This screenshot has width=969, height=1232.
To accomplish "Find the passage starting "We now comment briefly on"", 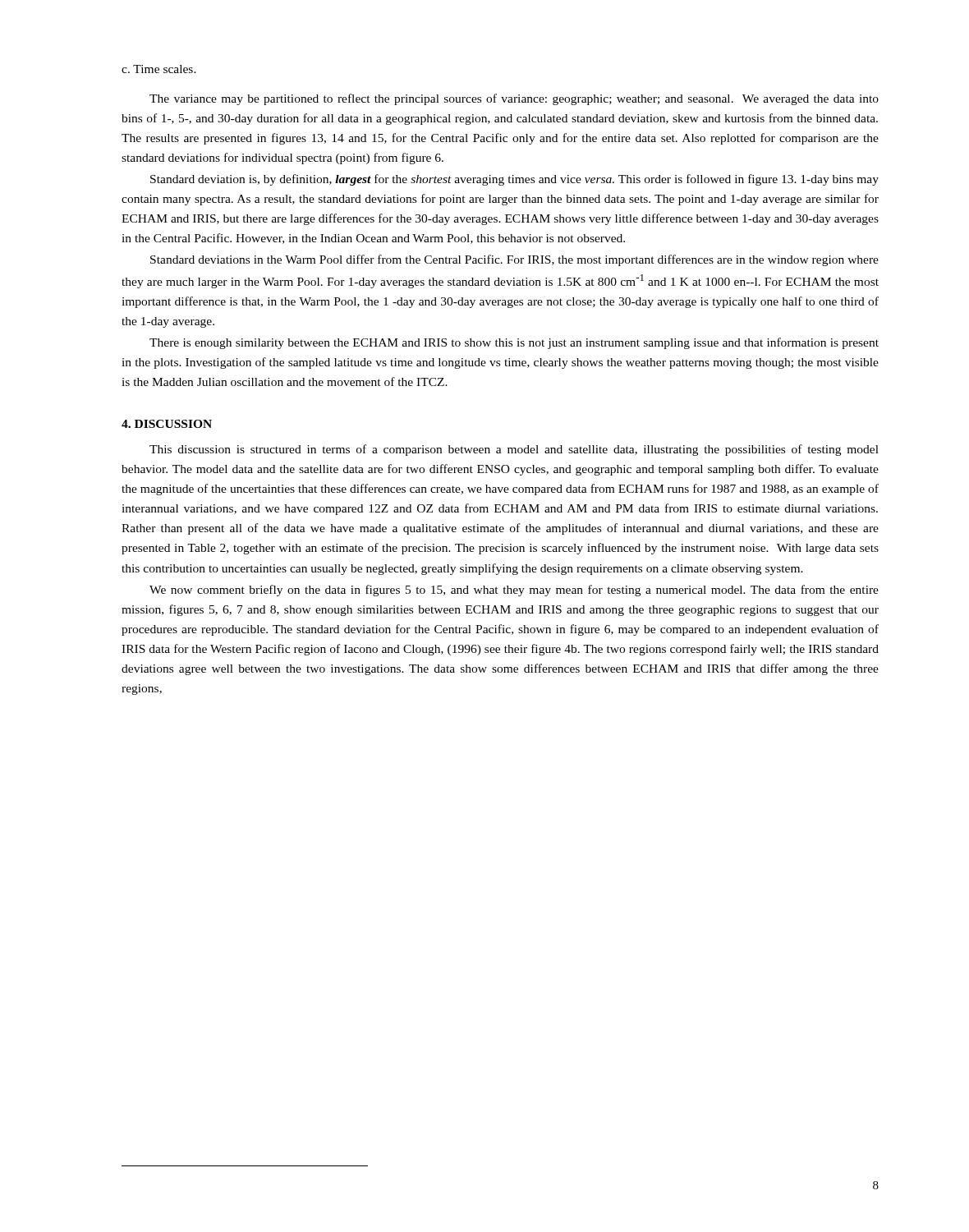I will (x=500, y=639).
